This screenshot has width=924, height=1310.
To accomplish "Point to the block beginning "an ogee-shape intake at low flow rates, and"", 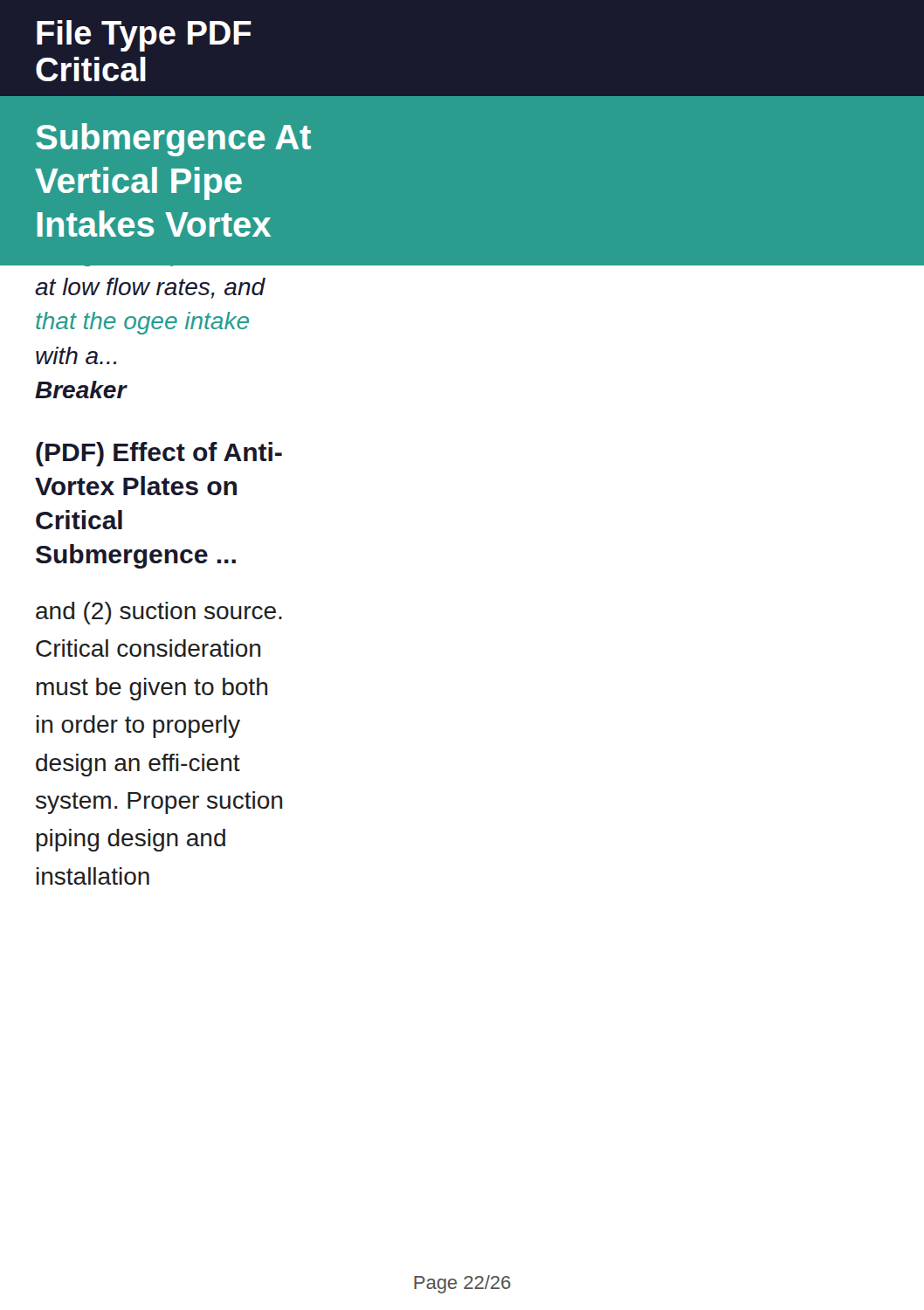I will [x=462, y=251].
